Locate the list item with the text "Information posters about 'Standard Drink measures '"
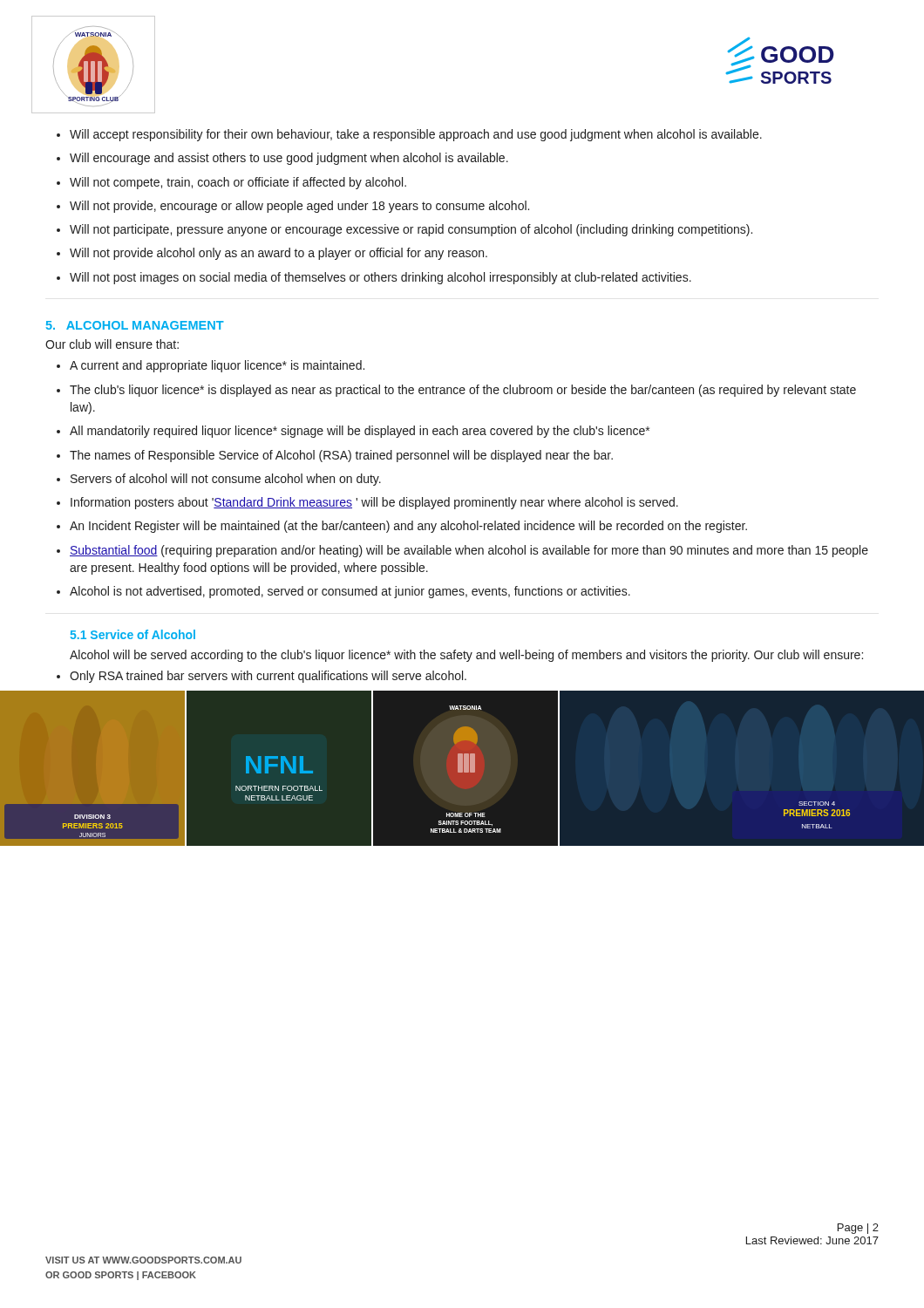 click(x=374, y=502)
